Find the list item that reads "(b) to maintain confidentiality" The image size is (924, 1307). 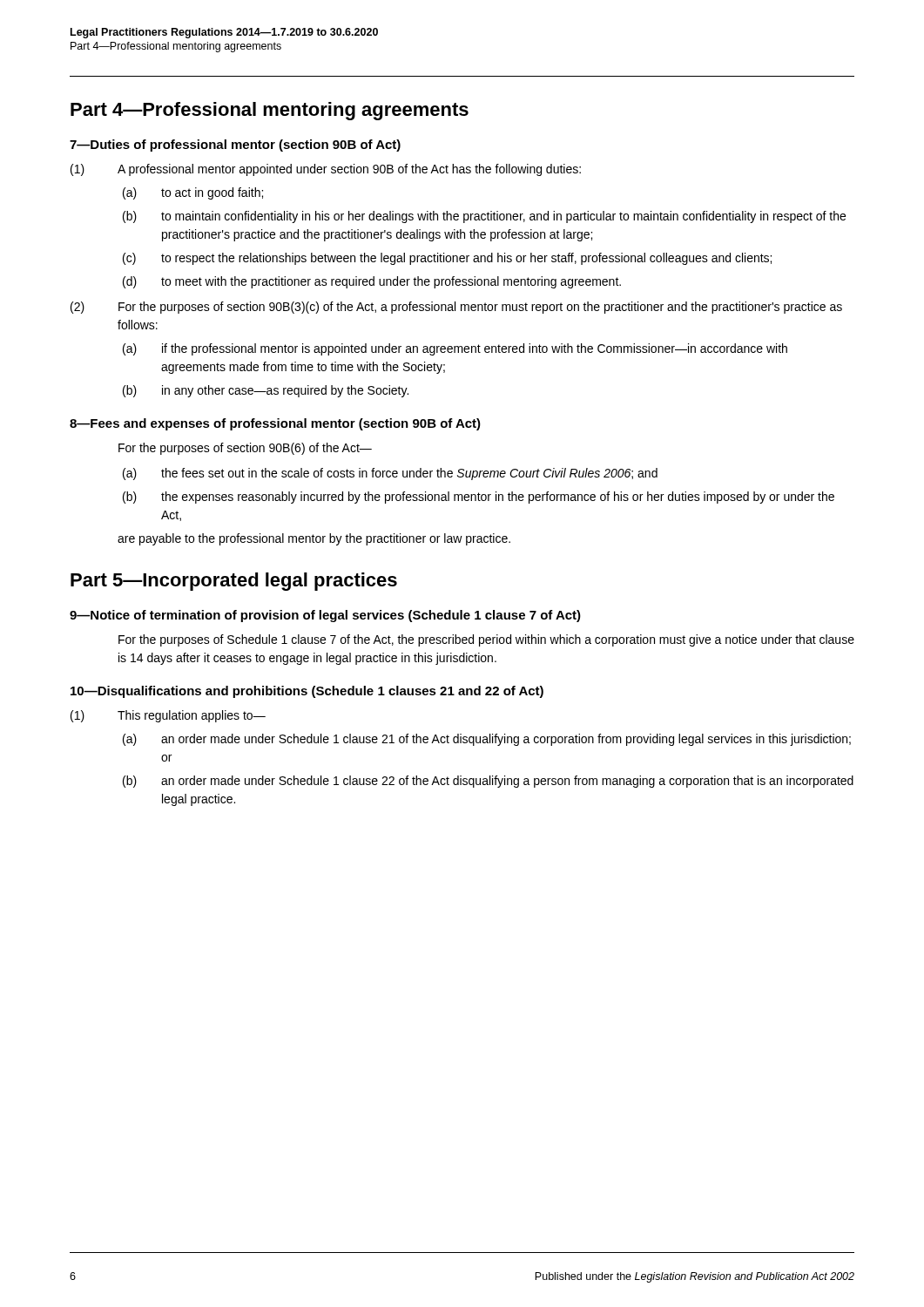click(488, 226)
